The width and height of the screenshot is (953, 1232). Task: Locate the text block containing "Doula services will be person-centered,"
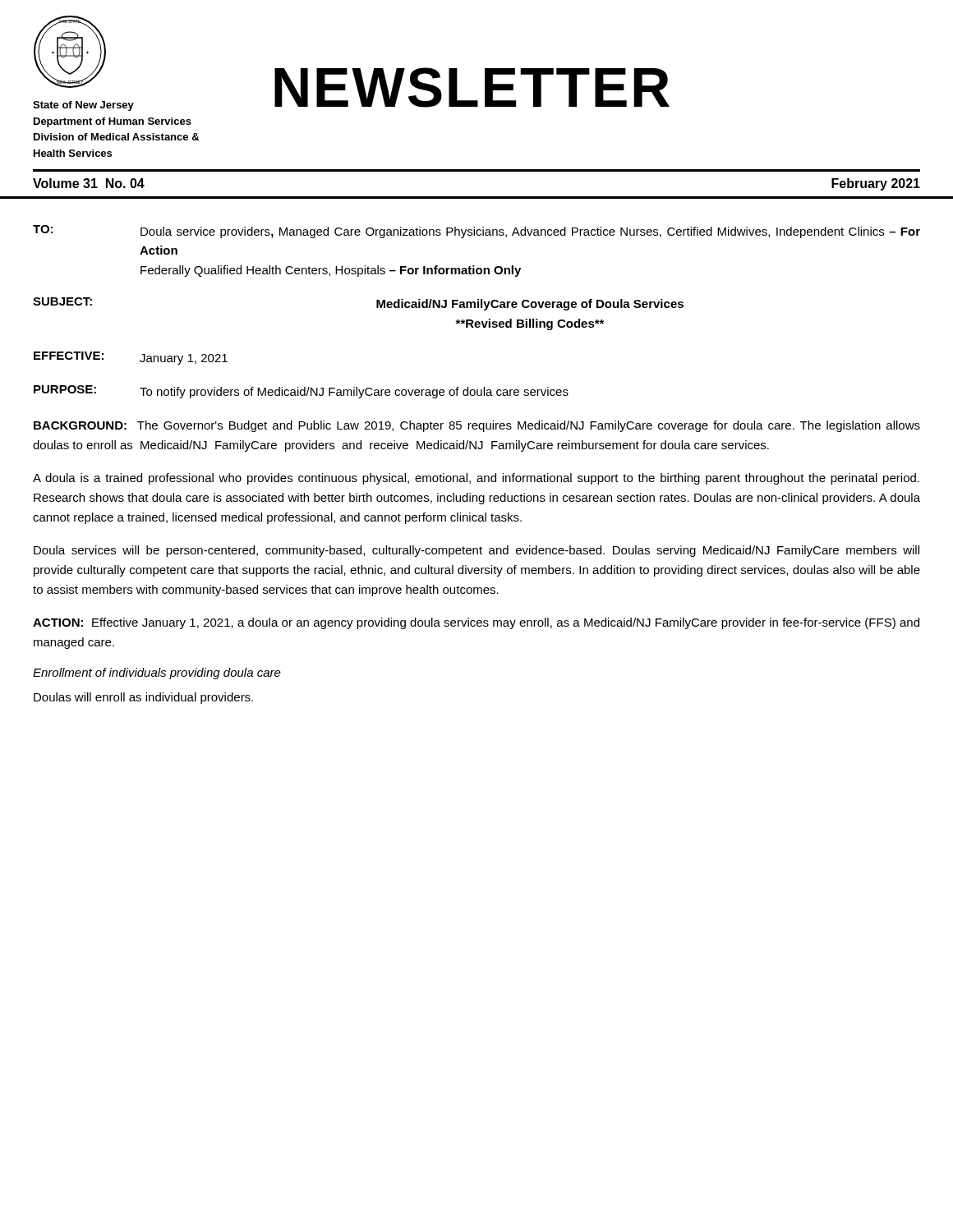click(476, 570)
